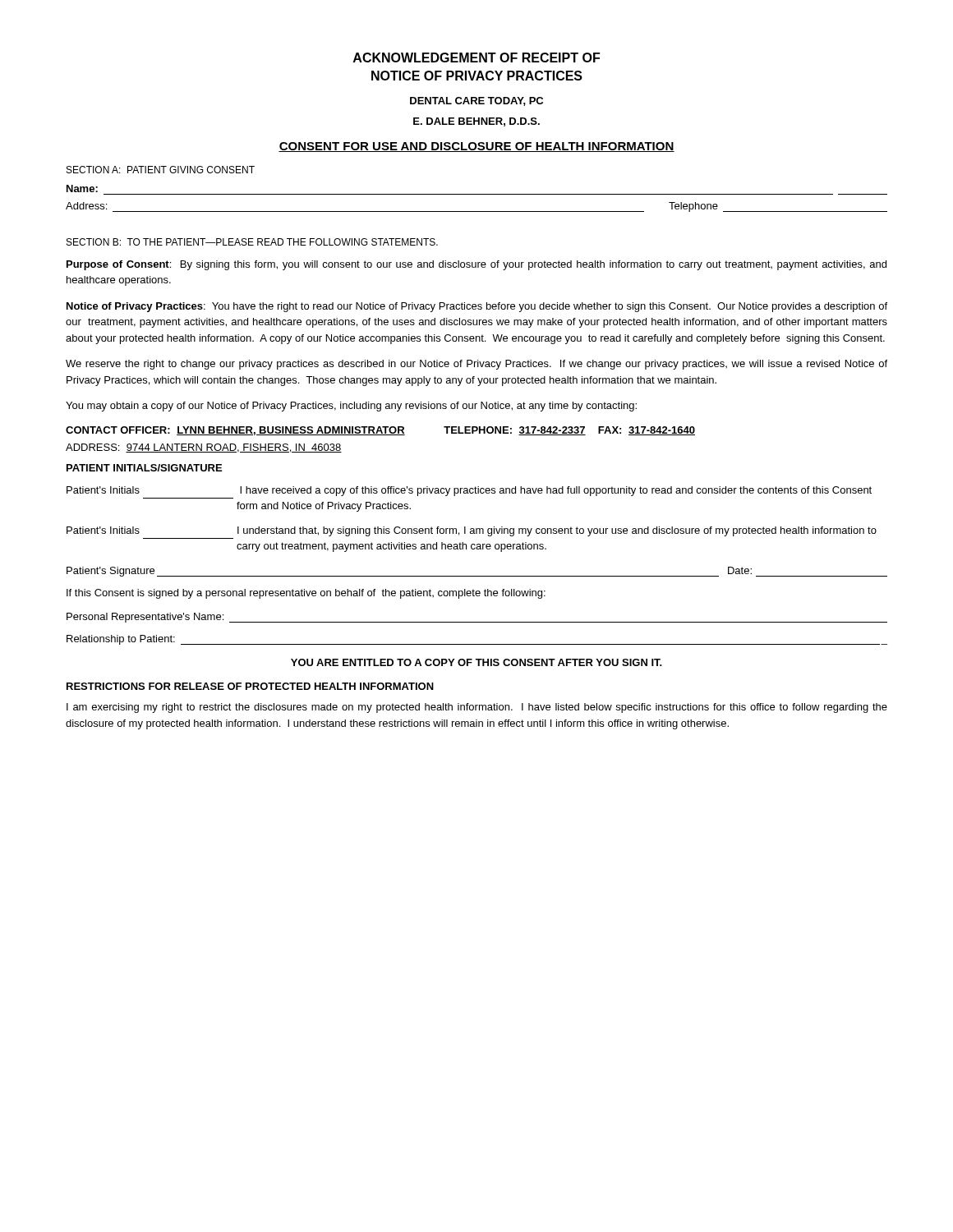Find the title that says "ACKNOWLEDGEMENT OF RECEIPT OFNOTICE OF PRIVACY"
This screenshot has width=953, height=1232.
click(476, 68)
